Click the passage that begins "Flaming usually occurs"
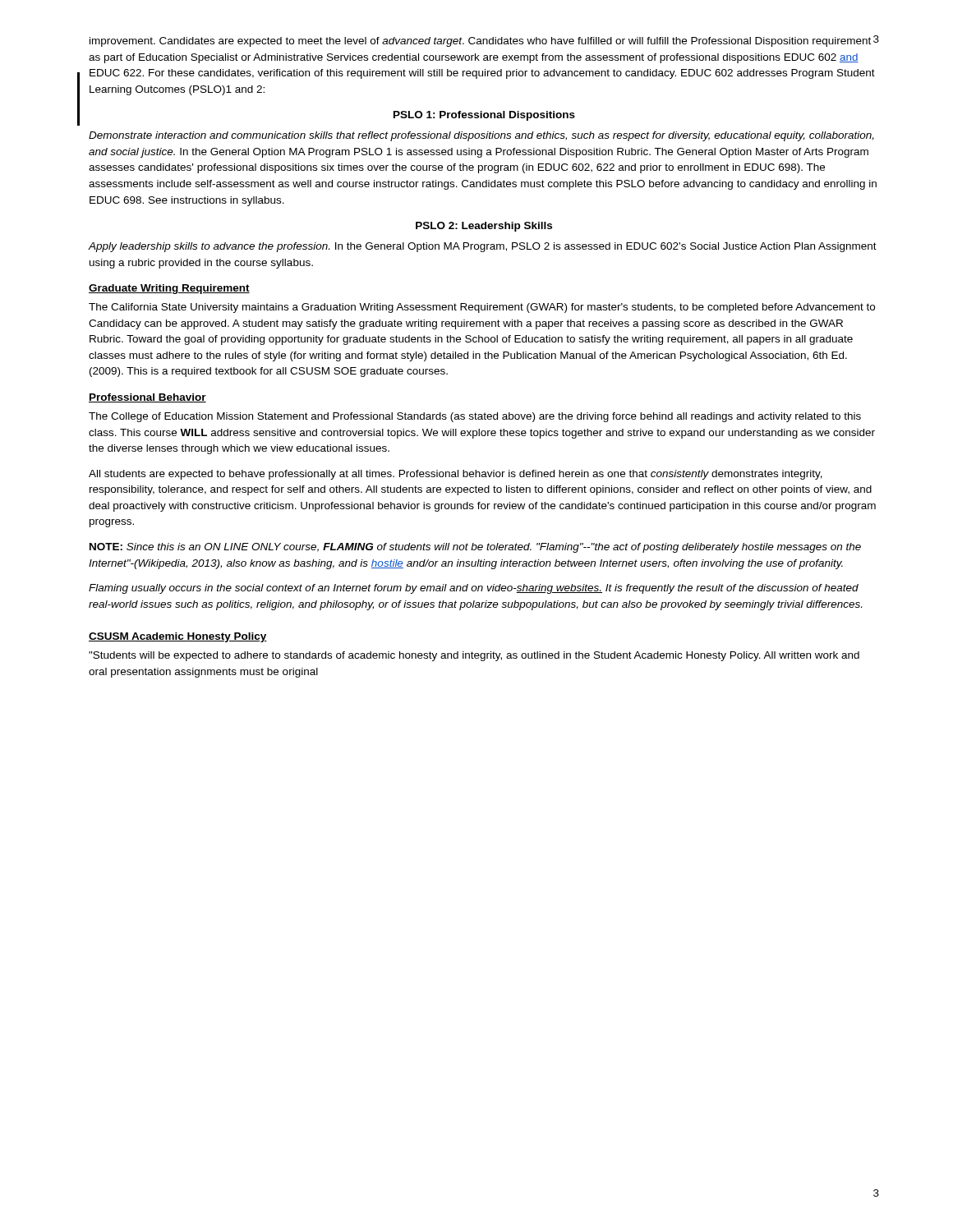953x1232 pixels. tap(476, 596)
